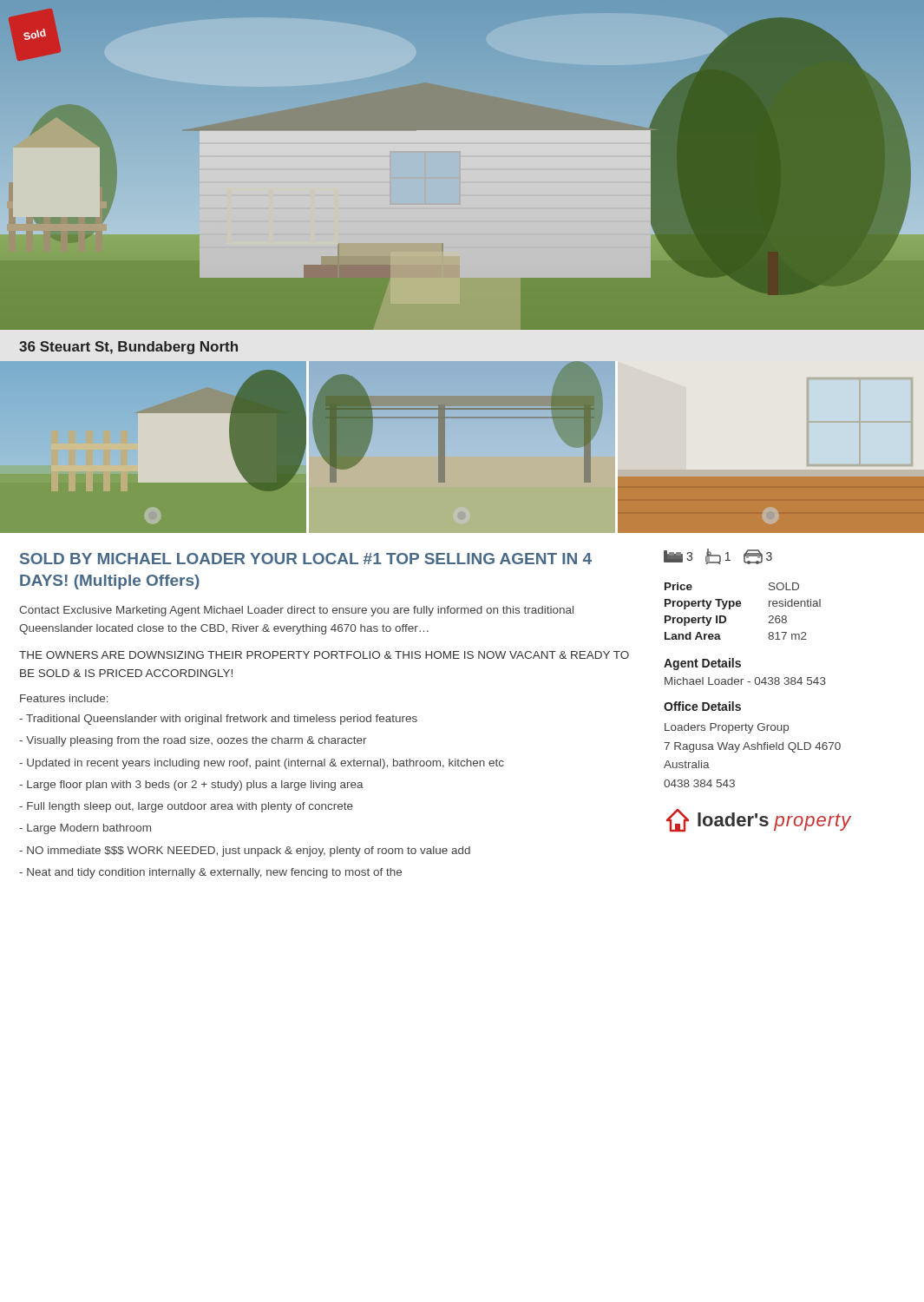
Task: Select the list item that reads "Neat and tidy condition internally & externally, new"
Action: coord(211,872)
